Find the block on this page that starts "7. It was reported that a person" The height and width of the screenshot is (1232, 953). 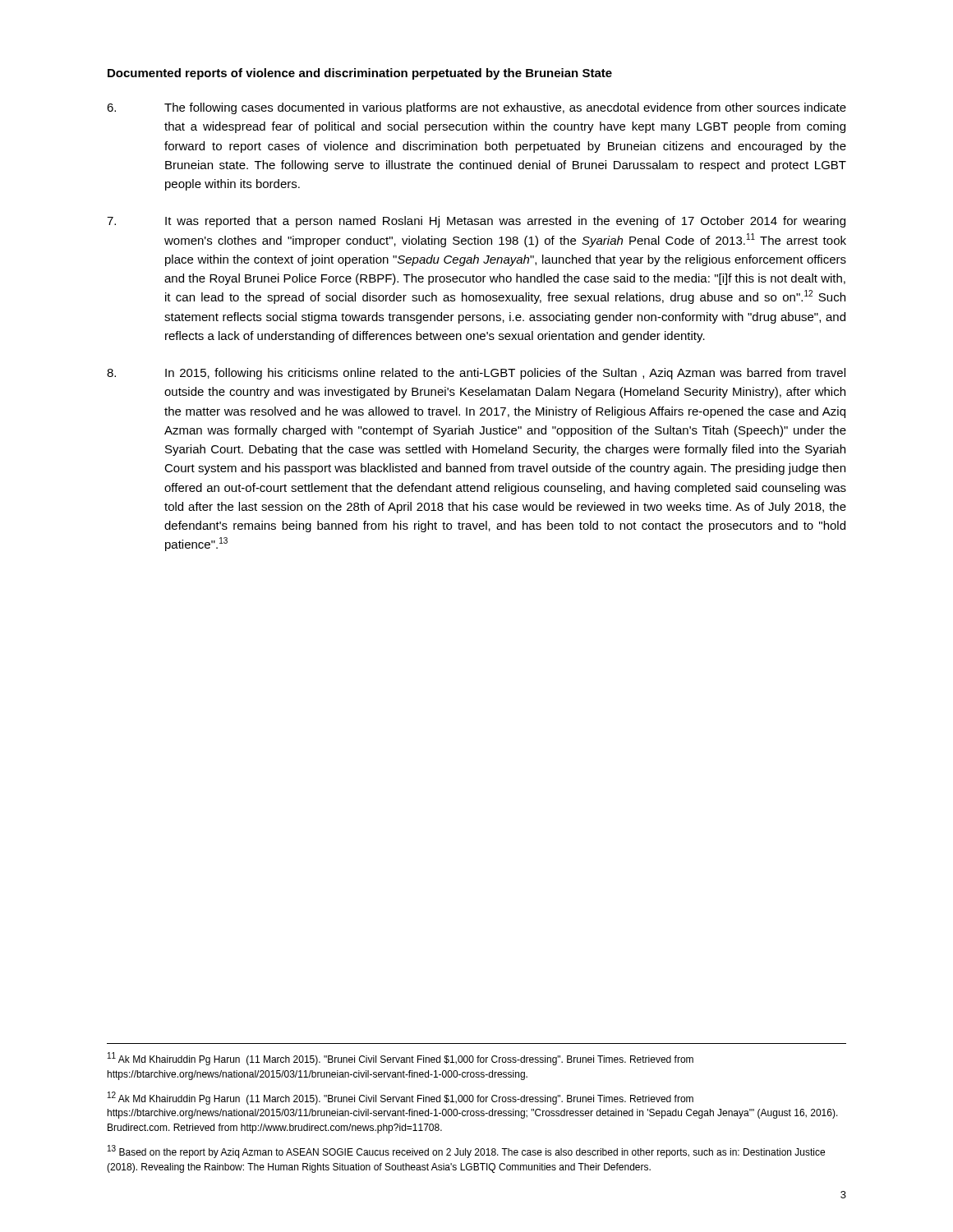476,278
